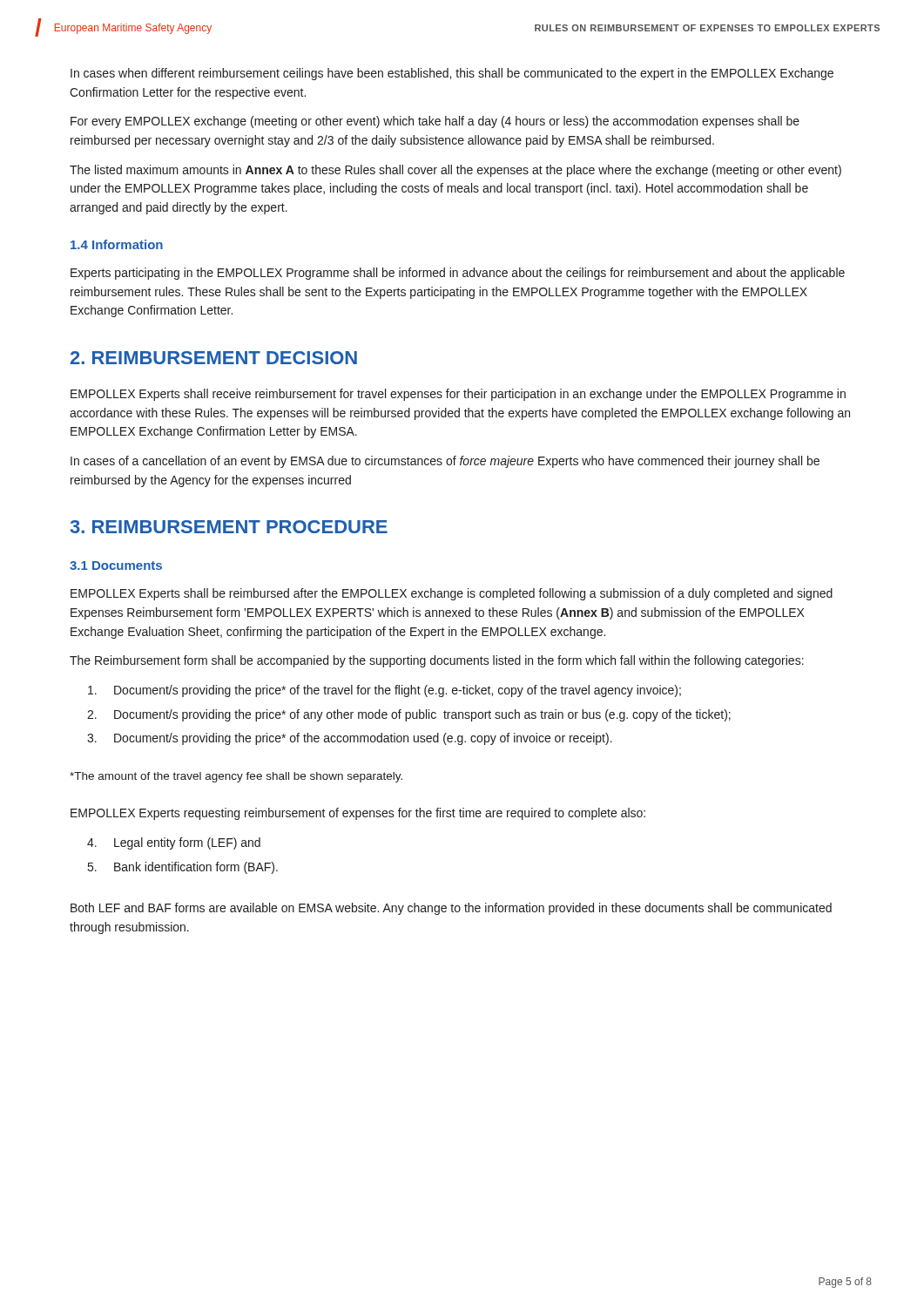Image resolution: width=924 pixels, height=1307 pixels.
Task: Find the block on this page that starts "4. Legal entity form (LEF)"
Action: pyautogui.click(x=174, y=843)
